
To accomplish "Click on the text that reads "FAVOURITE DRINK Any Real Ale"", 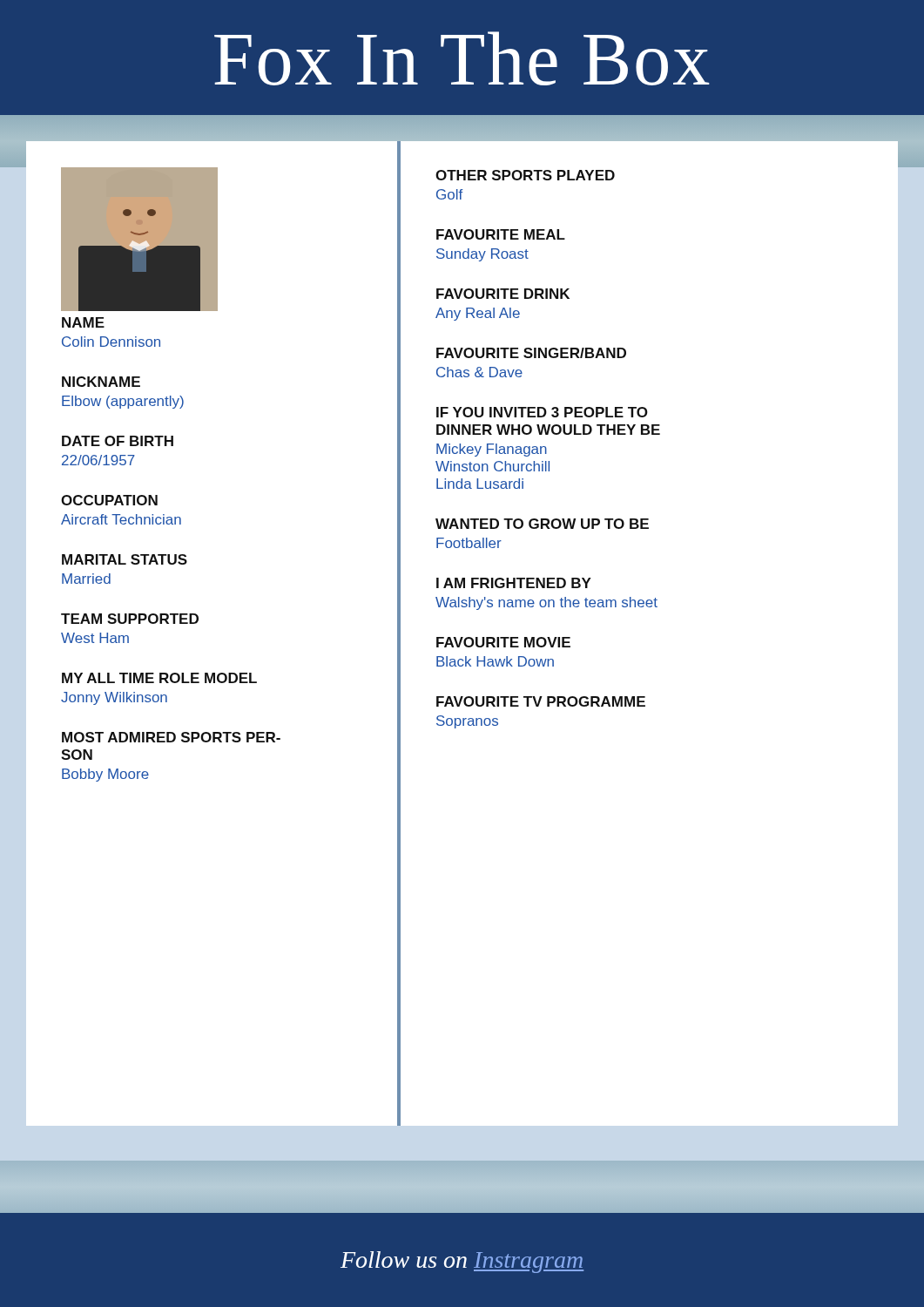I will coord(503,294).
